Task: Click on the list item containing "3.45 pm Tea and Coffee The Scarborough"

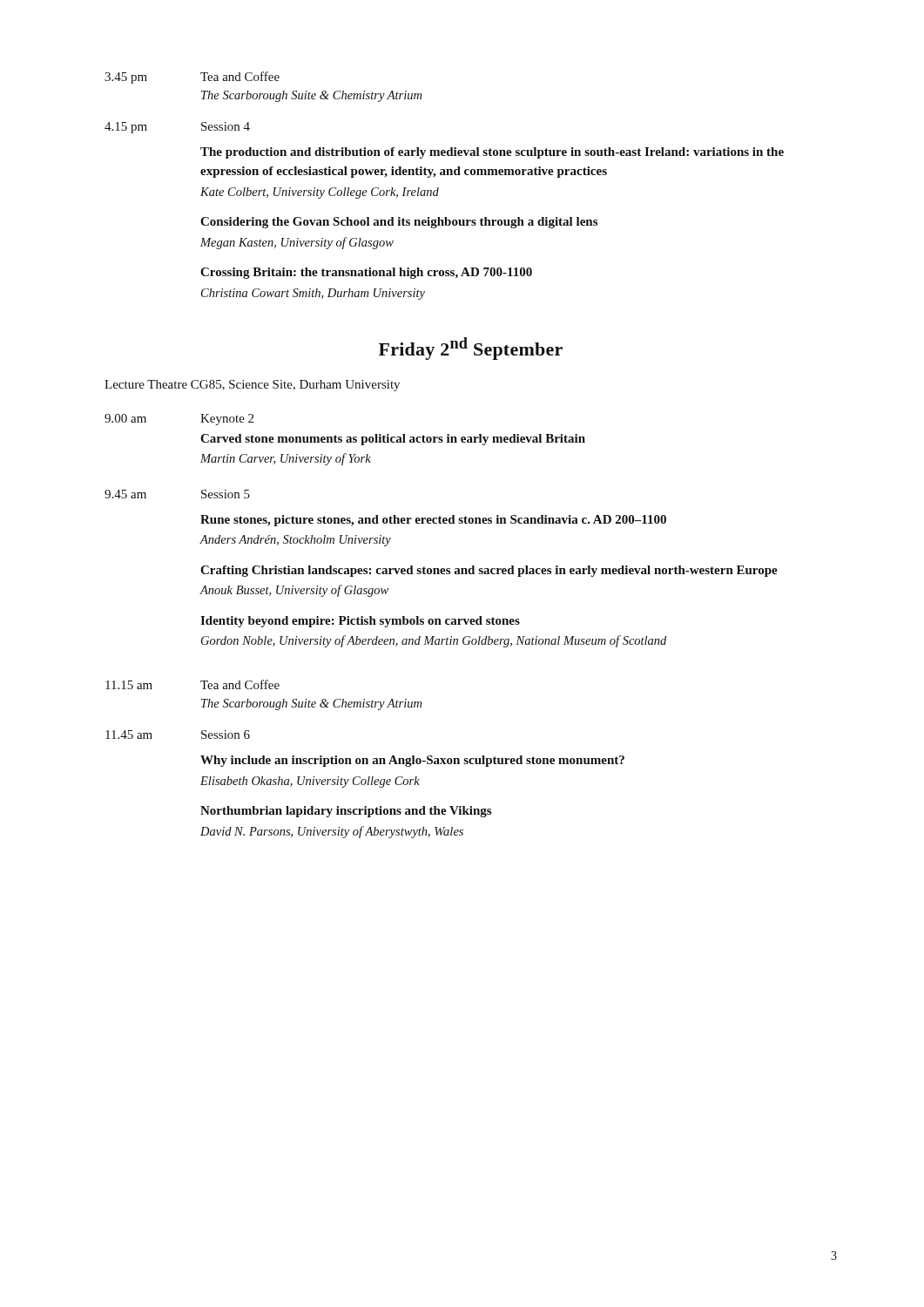Action: [121, 79]
